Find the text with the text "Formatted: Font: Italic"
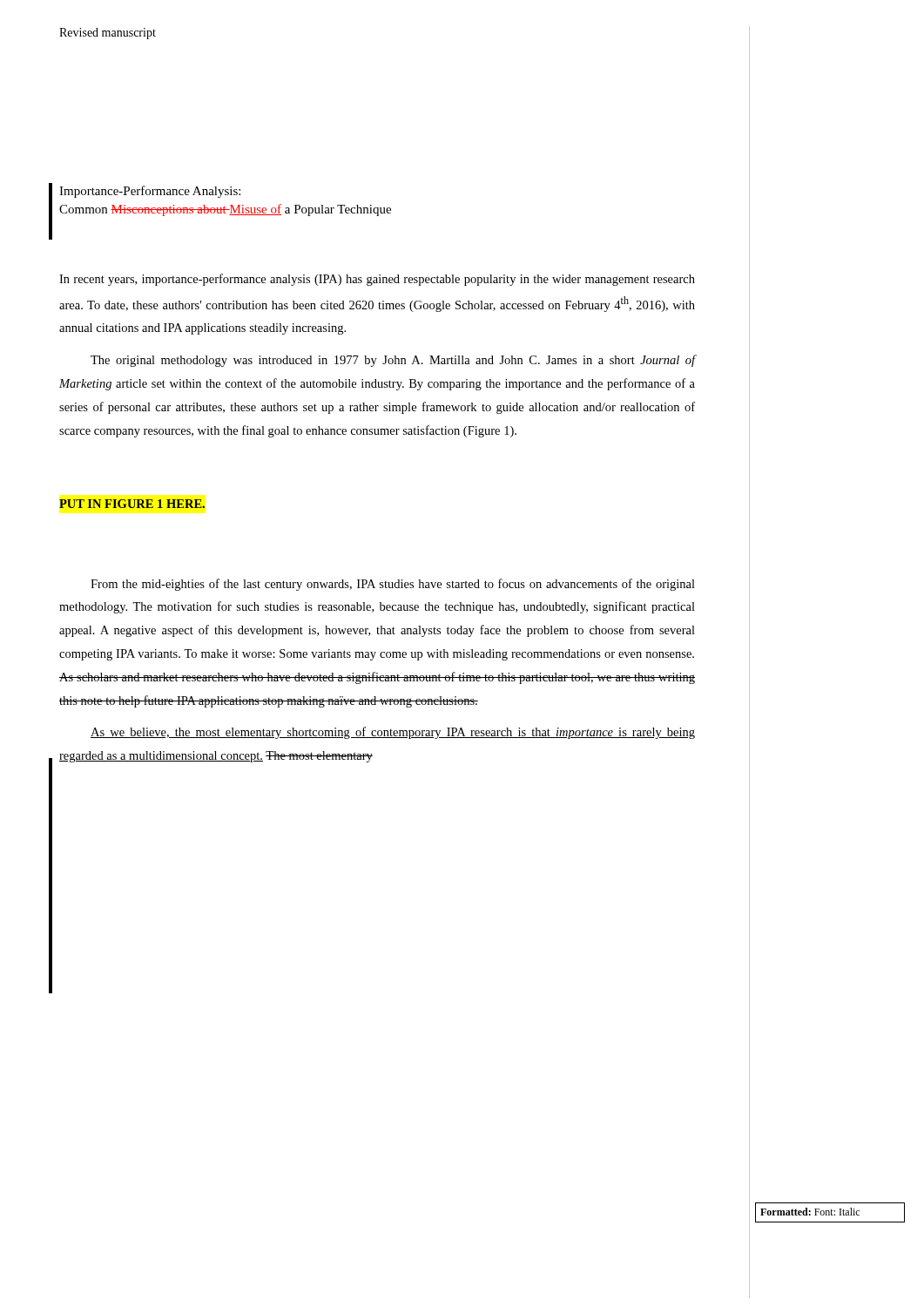The height and width of the screenshot is (1307, 924). pos(810,1212)
